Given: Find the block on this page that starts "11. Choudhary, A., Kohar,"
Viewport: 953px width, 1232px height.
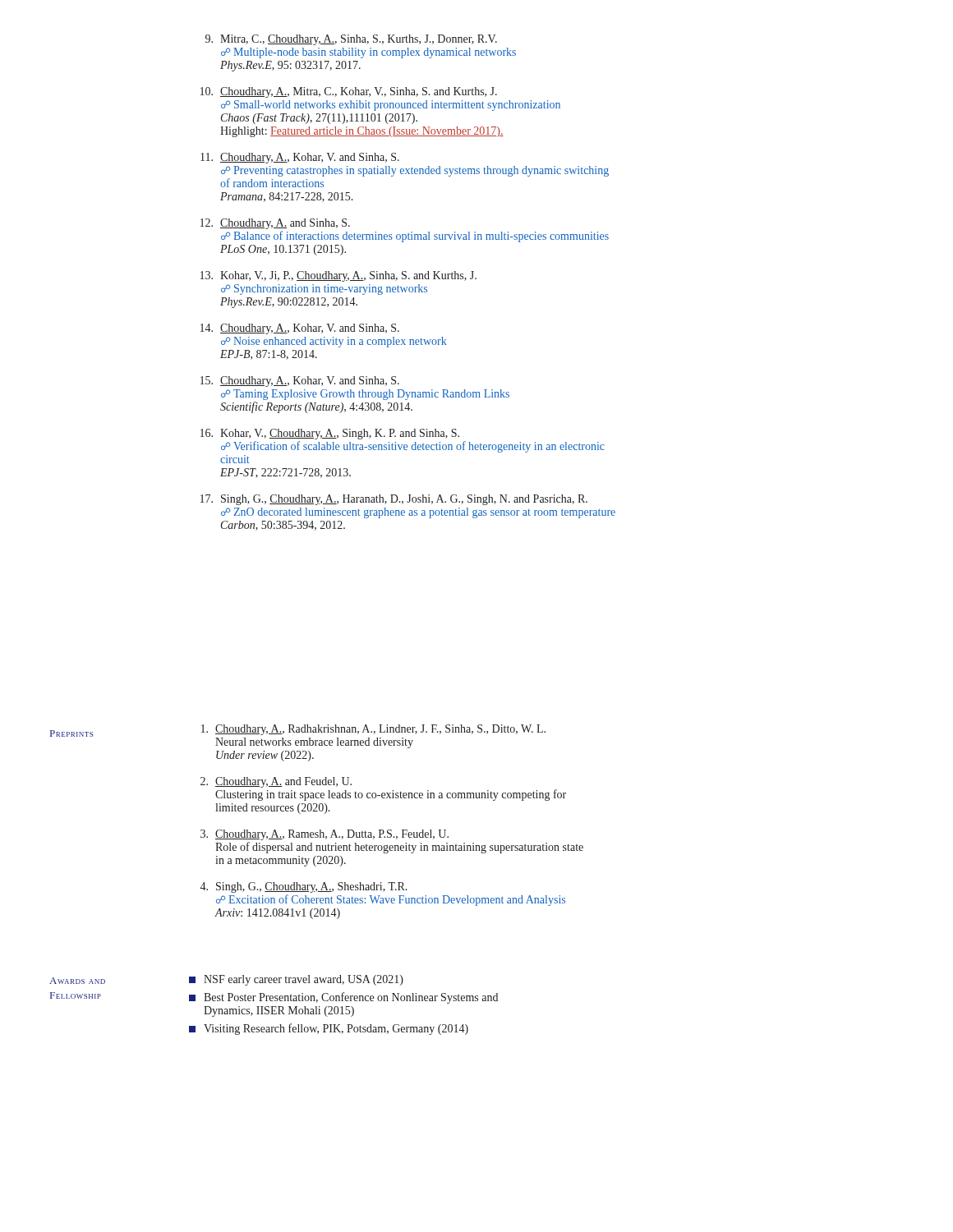Looking at the screenshot, I should (x=546, y=177).
